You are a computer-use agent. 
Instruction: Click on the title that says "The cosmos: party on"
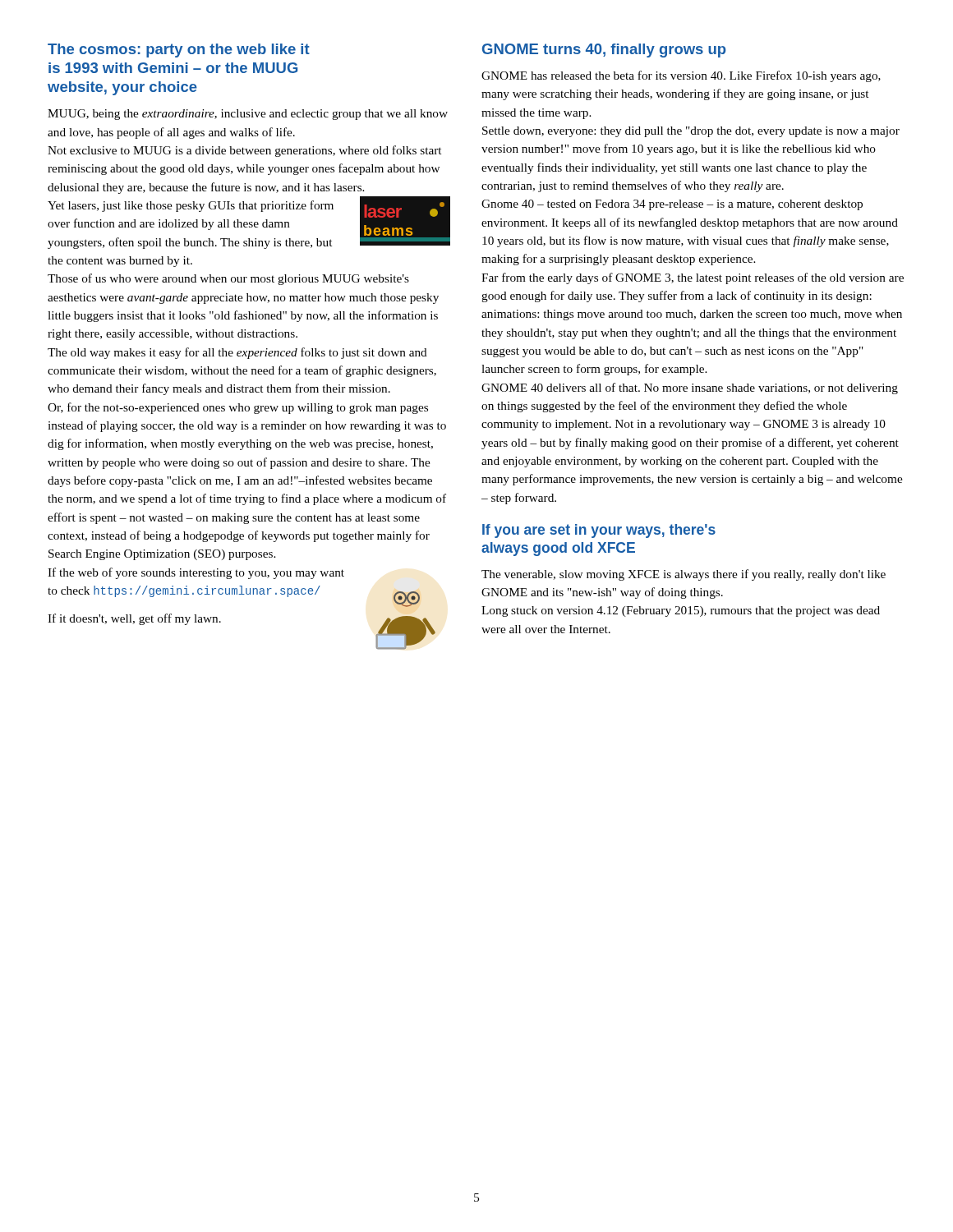pos(249,68)
